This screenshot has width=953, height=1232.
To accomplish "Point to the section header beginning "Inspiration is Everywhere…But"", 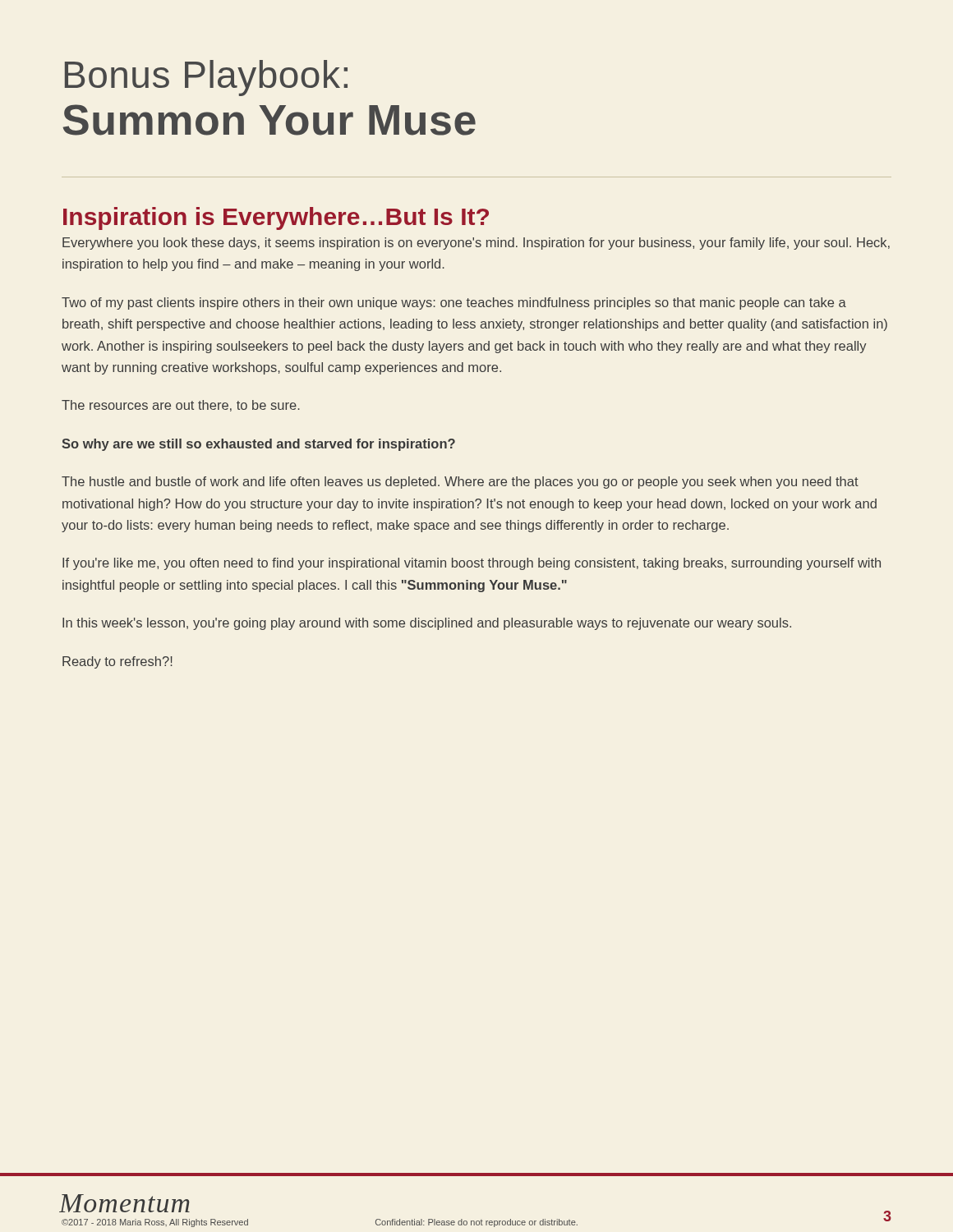I will pyautogui.click(x=276, y=216).
